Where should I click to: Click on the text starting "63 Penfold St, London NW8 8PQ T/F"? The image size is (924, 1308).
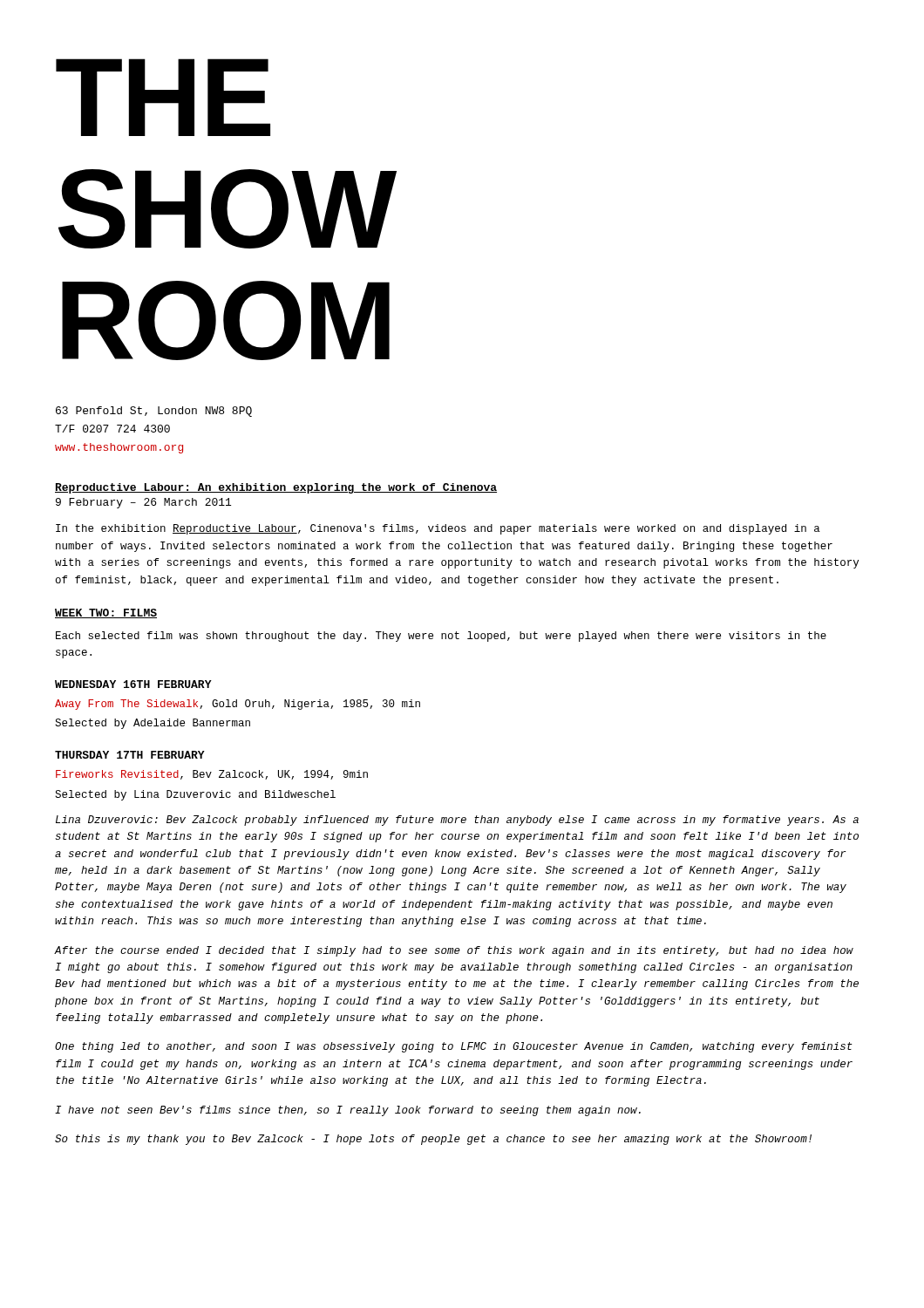click(x=154, y=412)
